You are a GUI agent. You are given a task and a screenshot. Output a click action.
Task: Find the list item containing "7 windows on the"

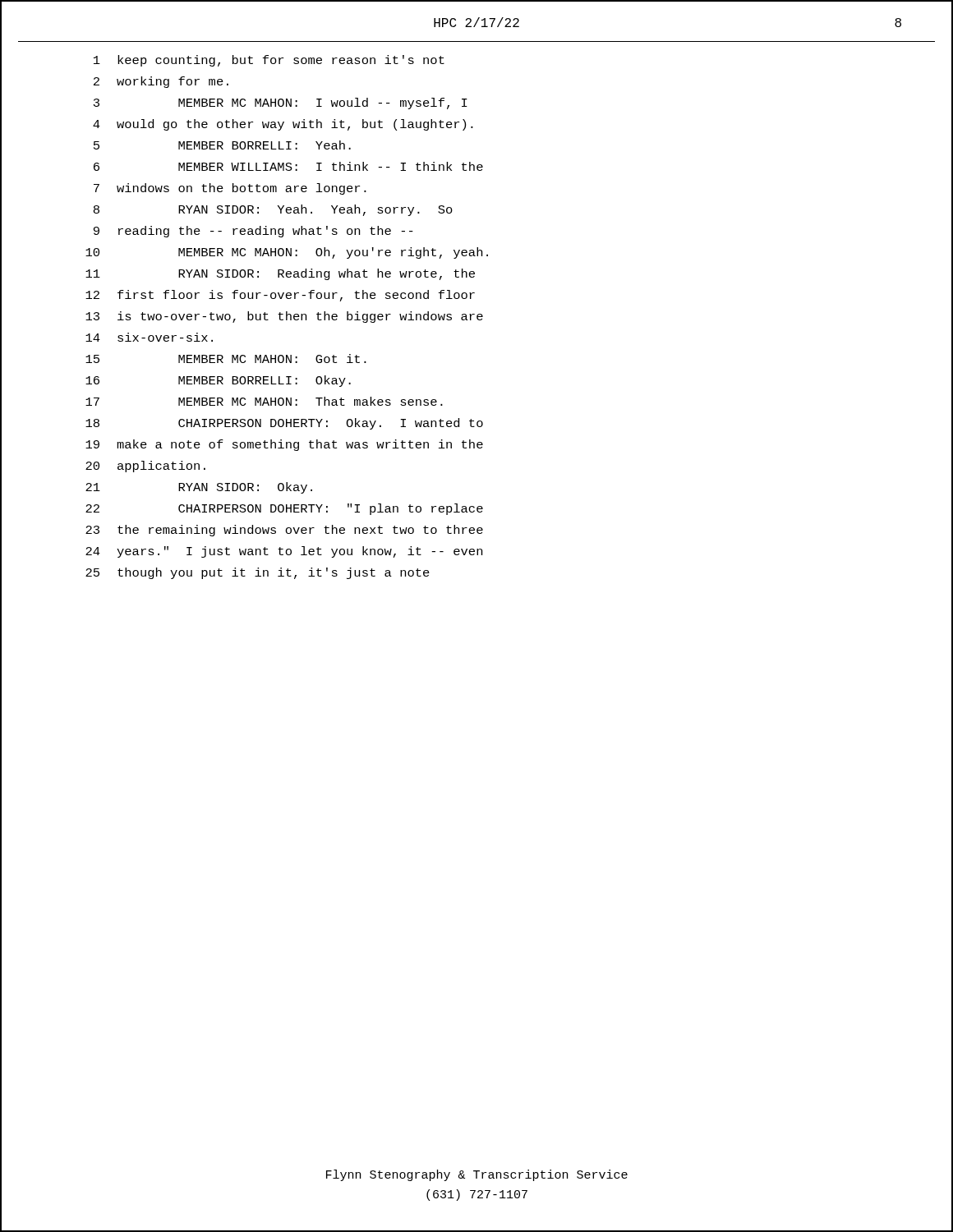(230, 189)
